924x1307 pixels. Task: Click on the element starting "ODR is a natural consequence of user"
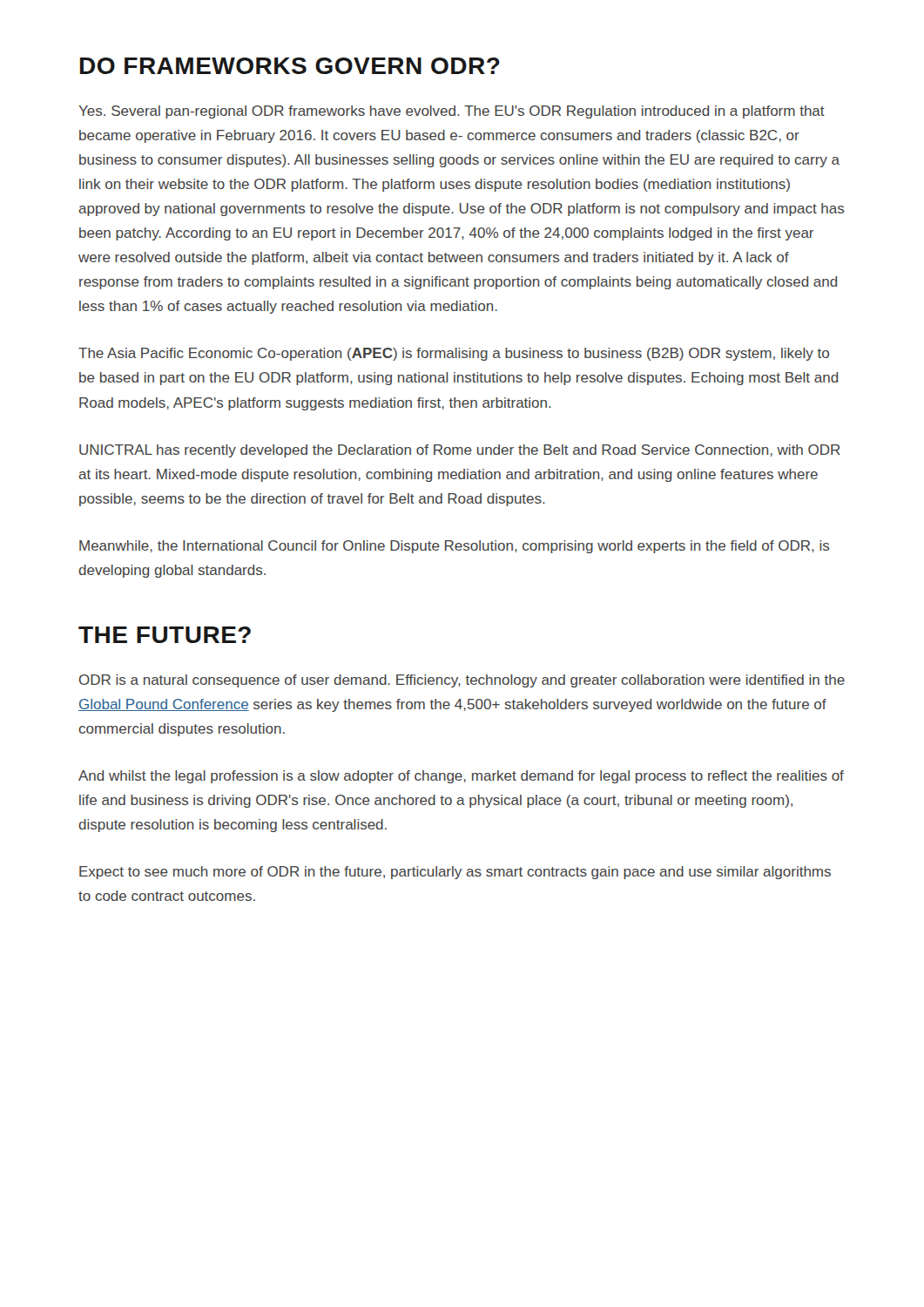[462, 704]
